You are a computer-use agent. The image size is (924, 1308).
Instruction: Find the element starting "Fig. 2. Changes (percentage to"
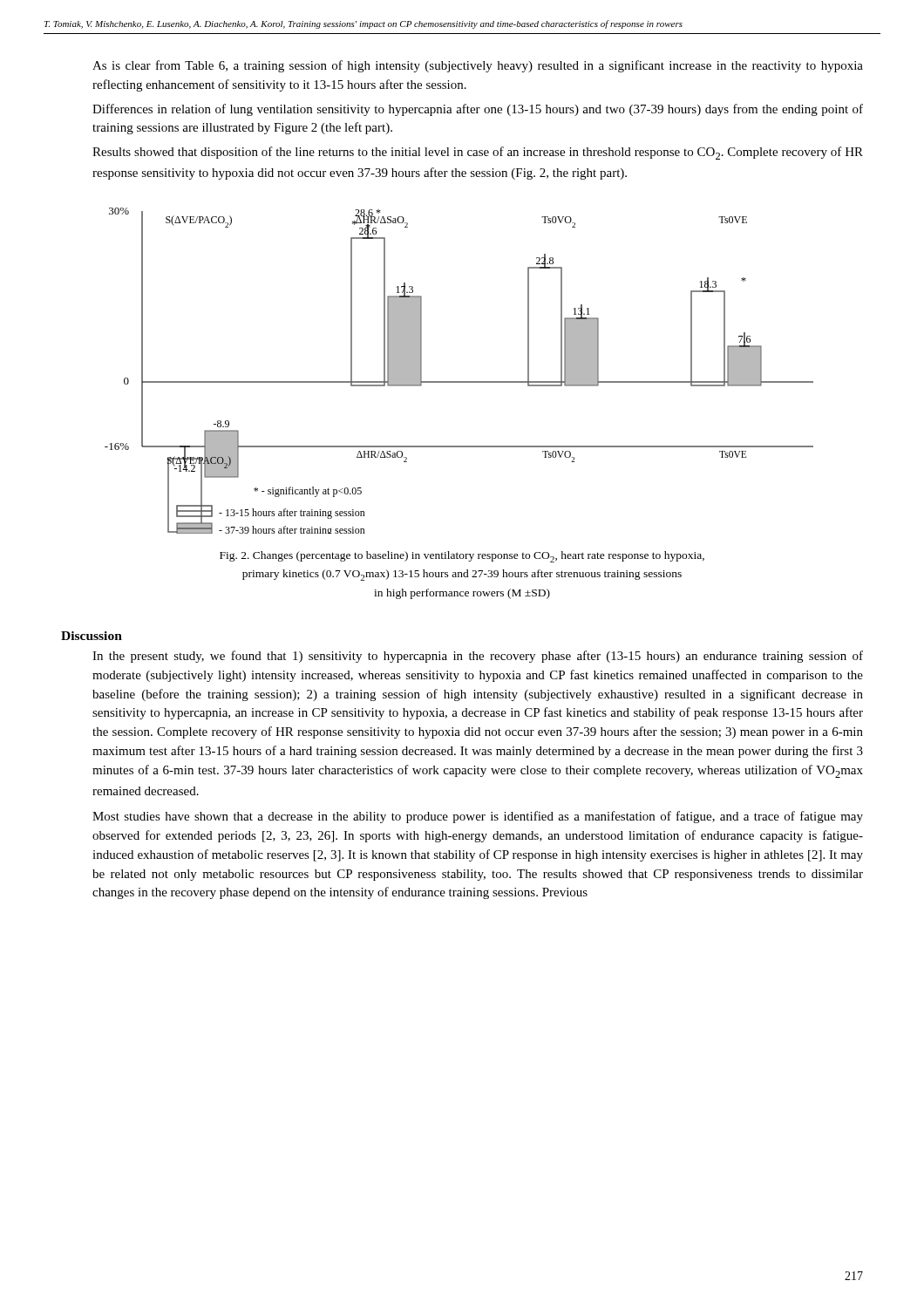(x=462, y=574)
